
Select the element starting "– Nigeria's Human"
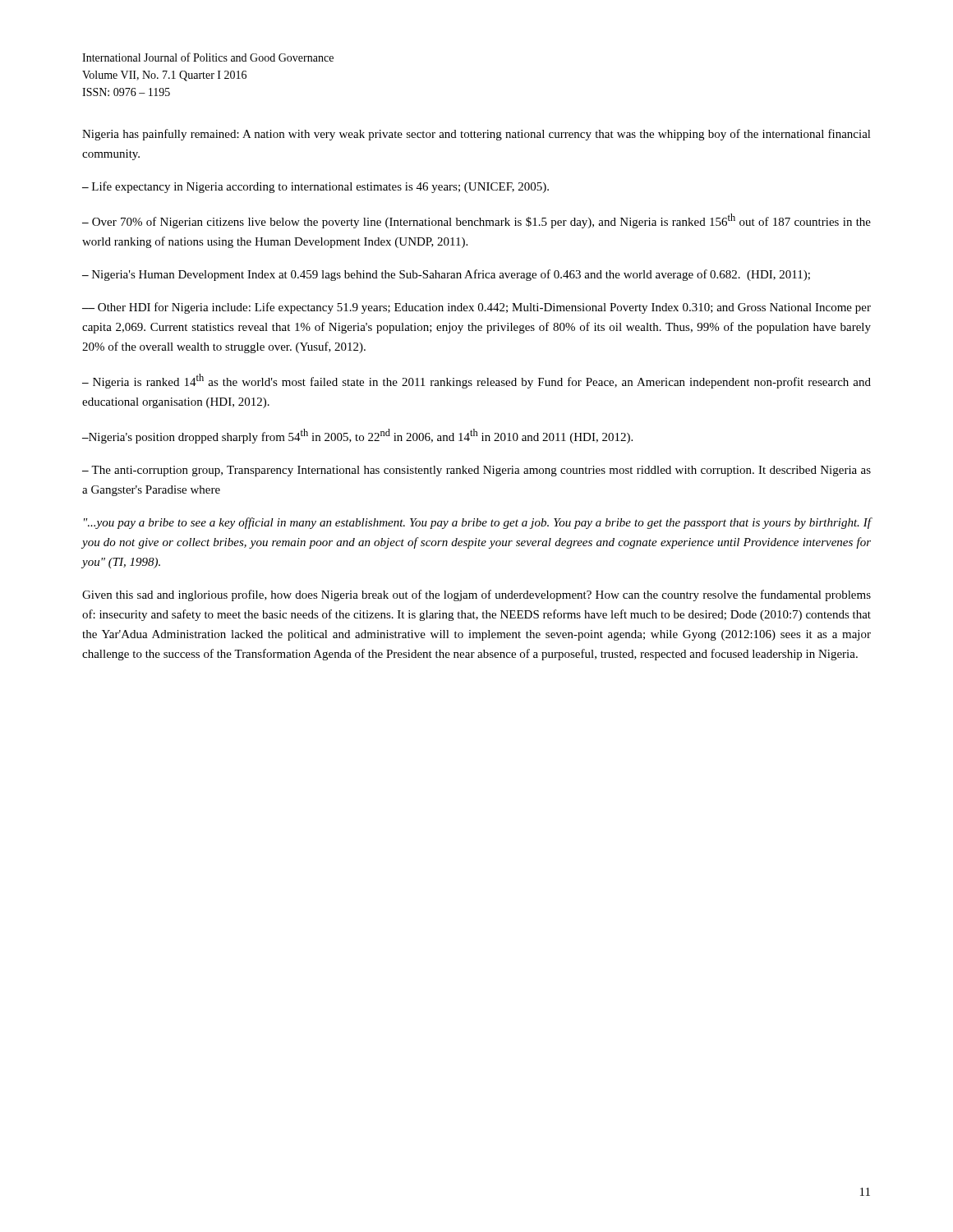(x=446, y=274)
